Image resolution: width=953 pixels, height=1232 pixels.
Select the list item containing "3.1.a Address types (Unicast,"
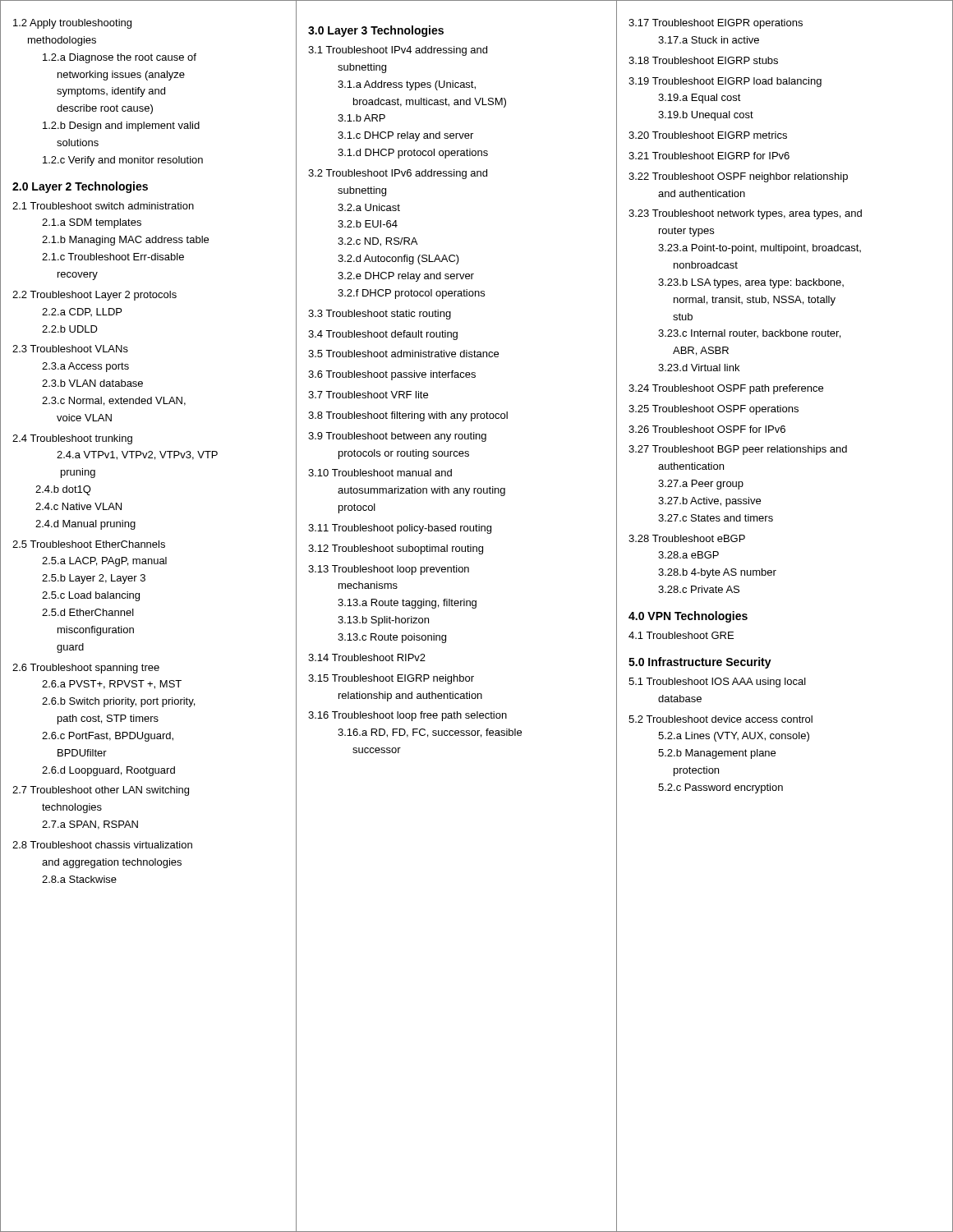(407, 84)
